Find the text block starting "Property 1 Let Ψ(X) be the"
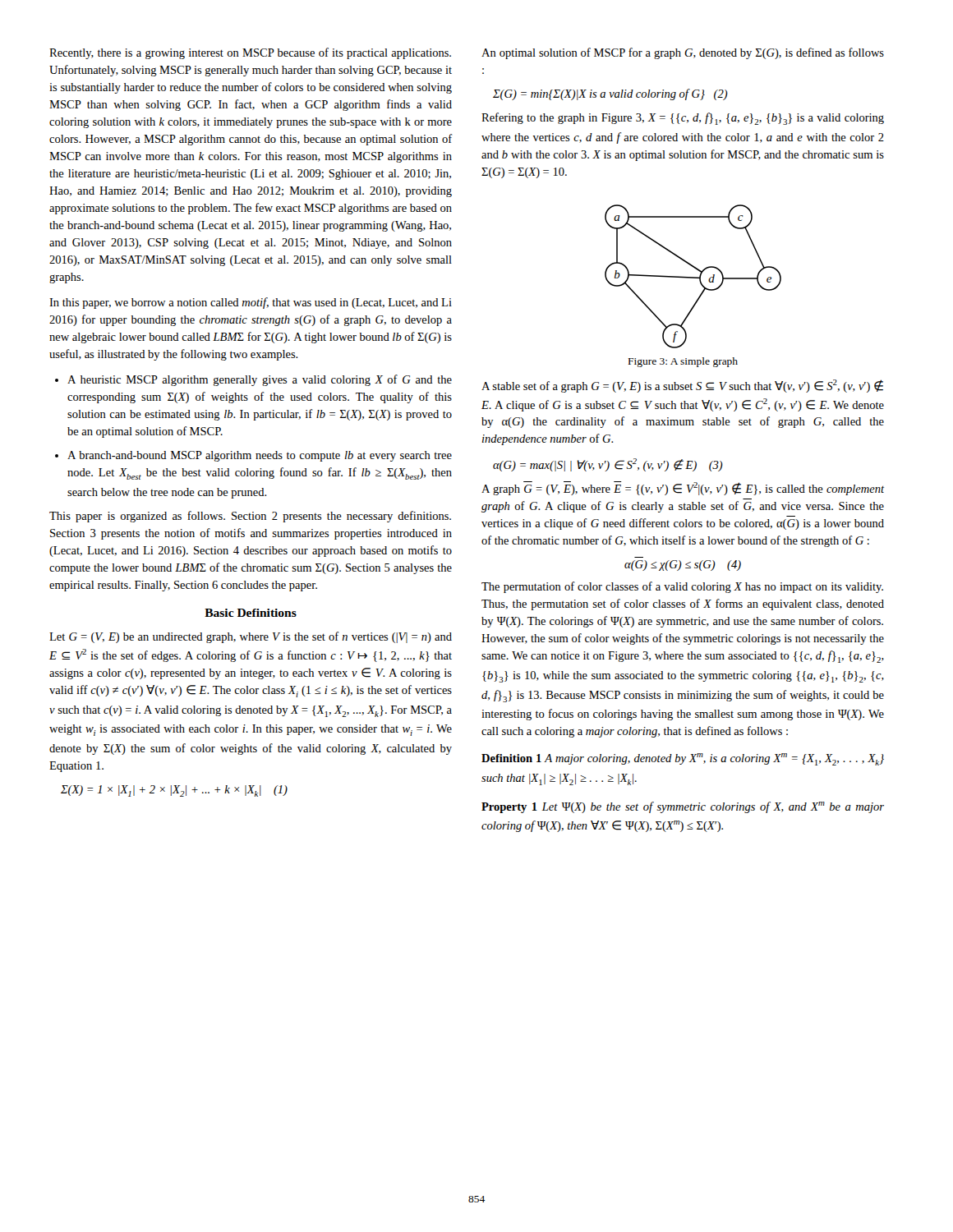This screenshot has width=953, height=1232. (x=683, y=816)
